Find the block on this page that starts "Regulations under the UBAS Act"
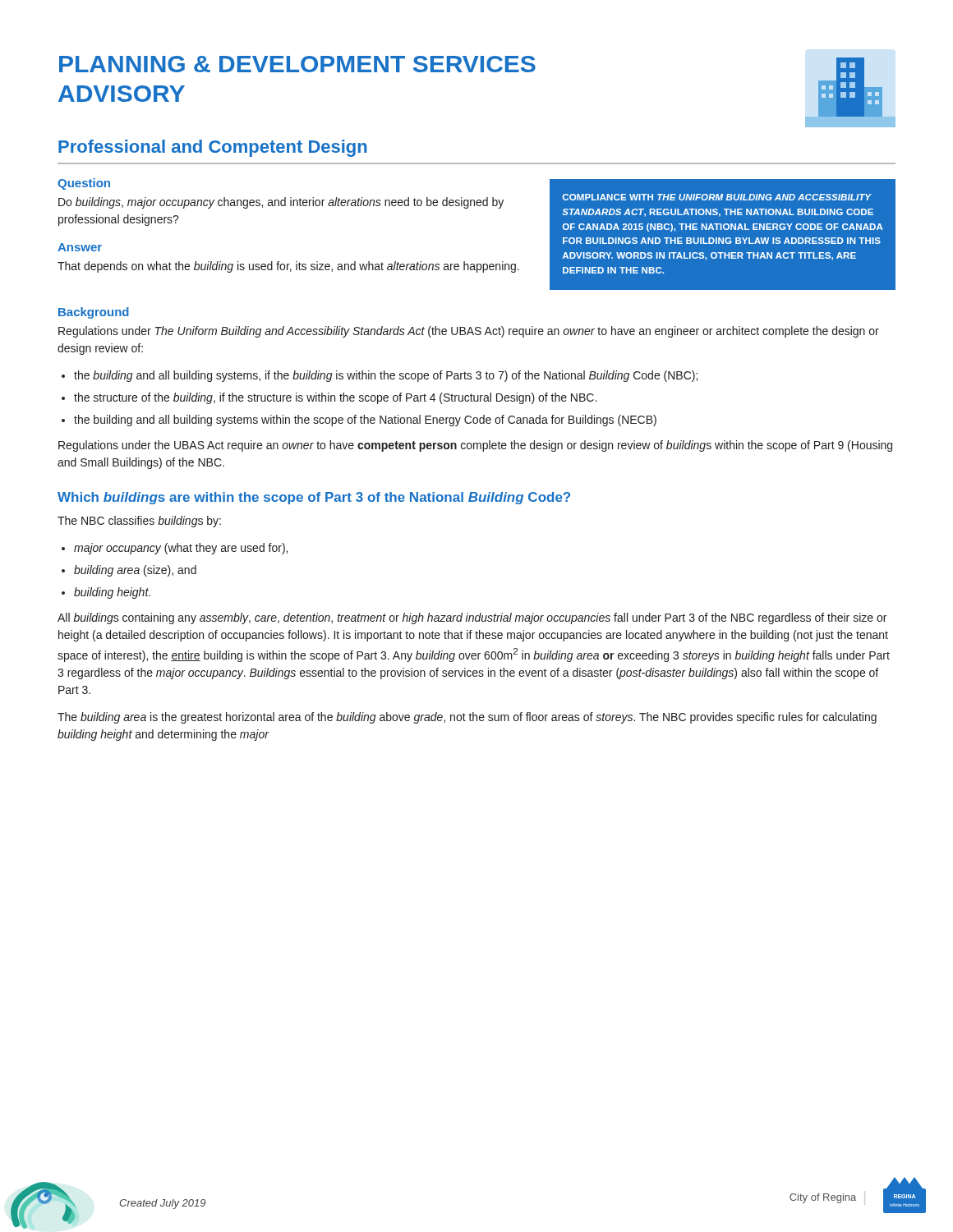The width and height of the screenshot is (953, 1232). point(475,454)
